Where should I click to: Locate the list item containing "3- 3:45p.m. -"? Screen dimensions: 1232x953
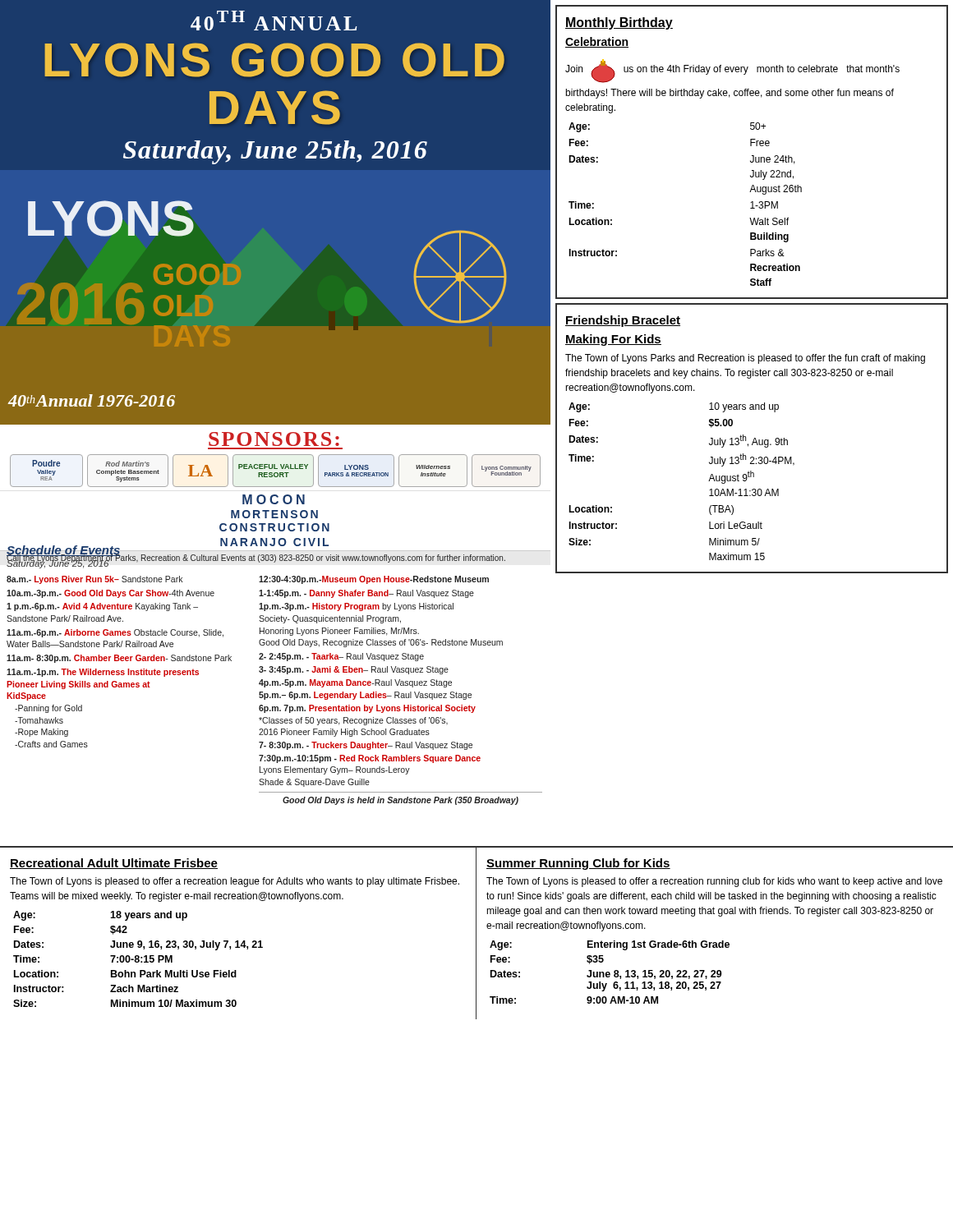coord(354,669)
